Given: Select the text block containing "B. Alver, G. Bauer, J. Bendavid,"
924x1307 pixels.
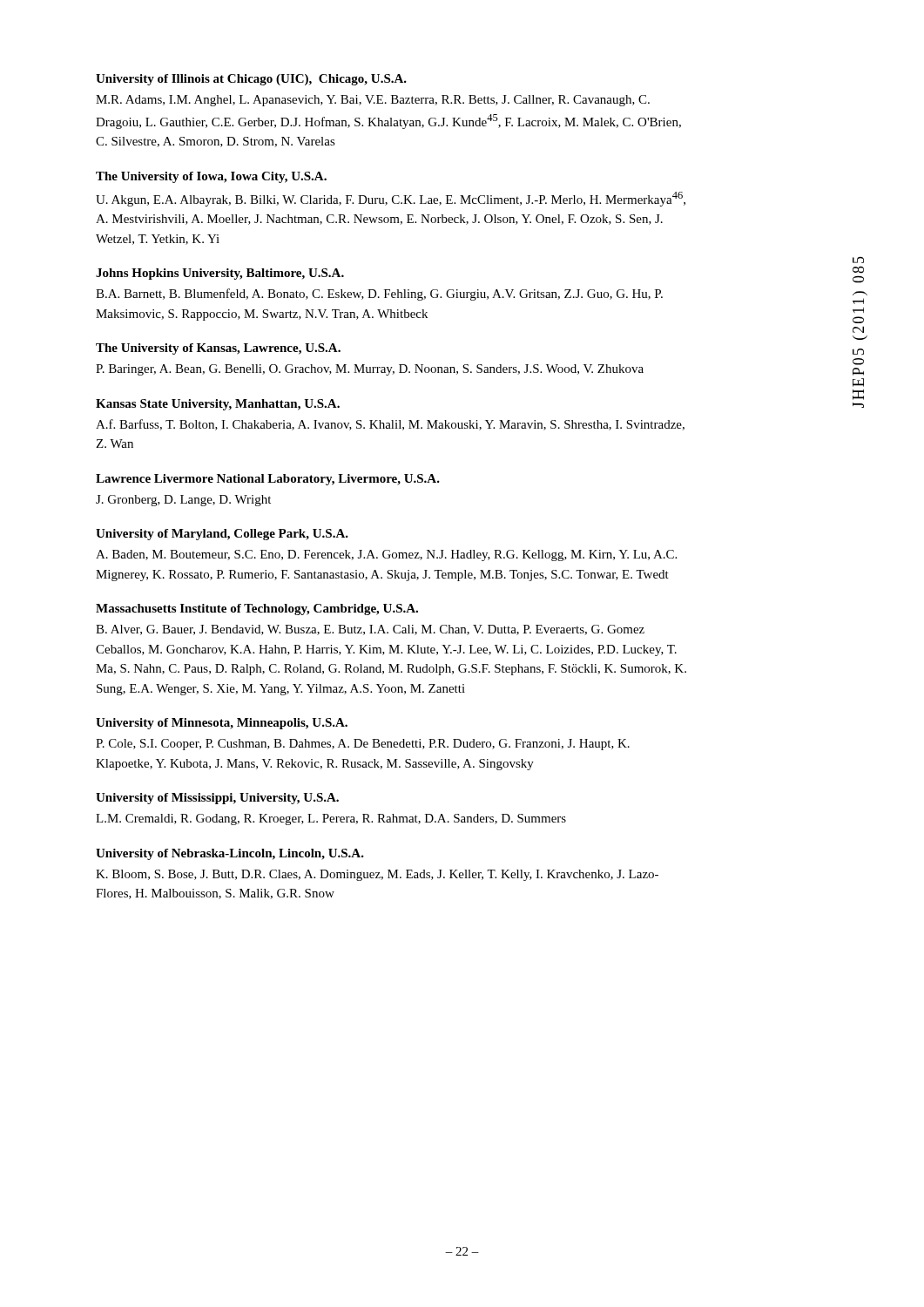Looking at the screenshot, I should point(391,659).
